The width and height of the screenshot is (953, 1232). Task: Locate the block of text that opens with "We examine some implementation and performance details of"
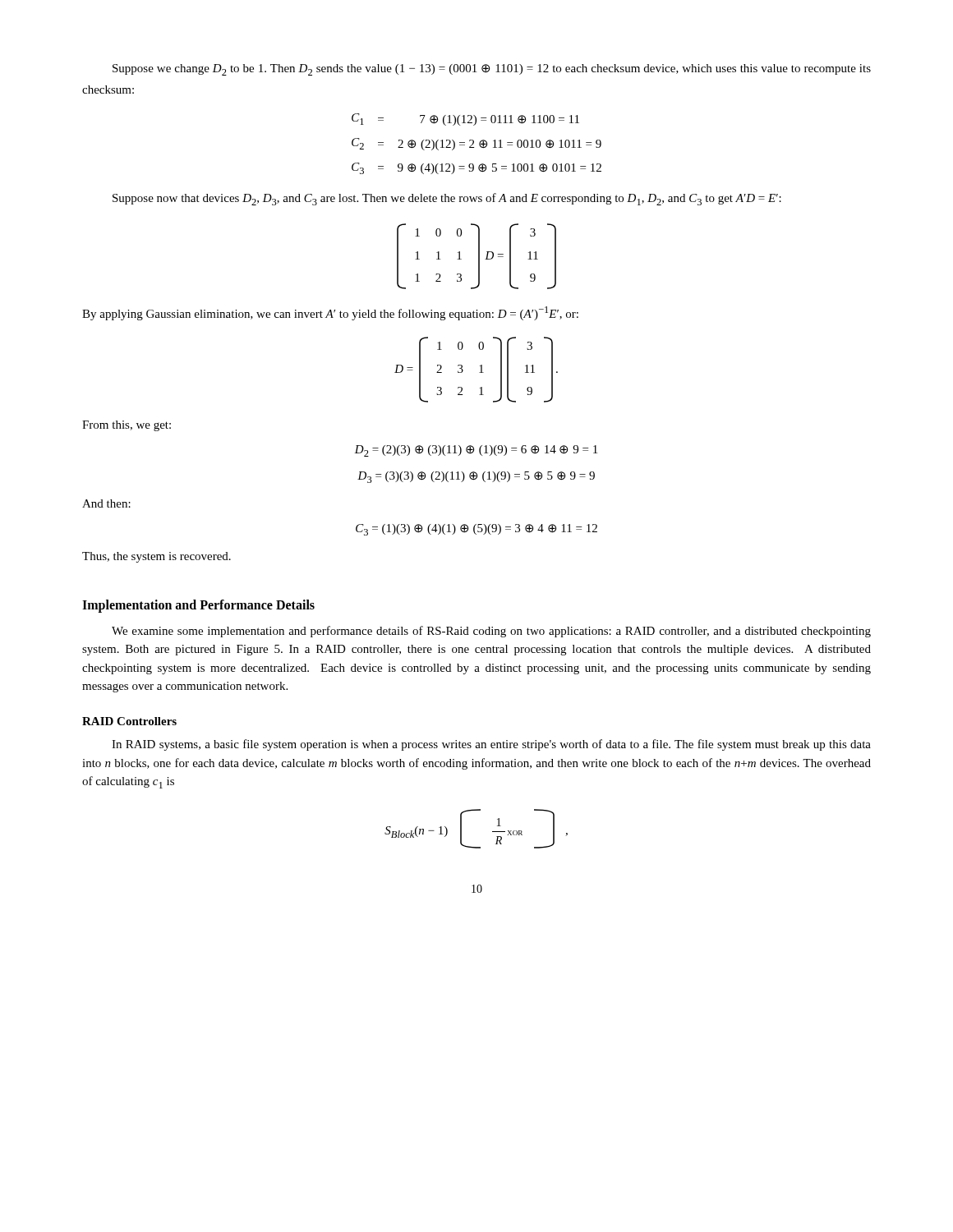(x=476, y=658)
